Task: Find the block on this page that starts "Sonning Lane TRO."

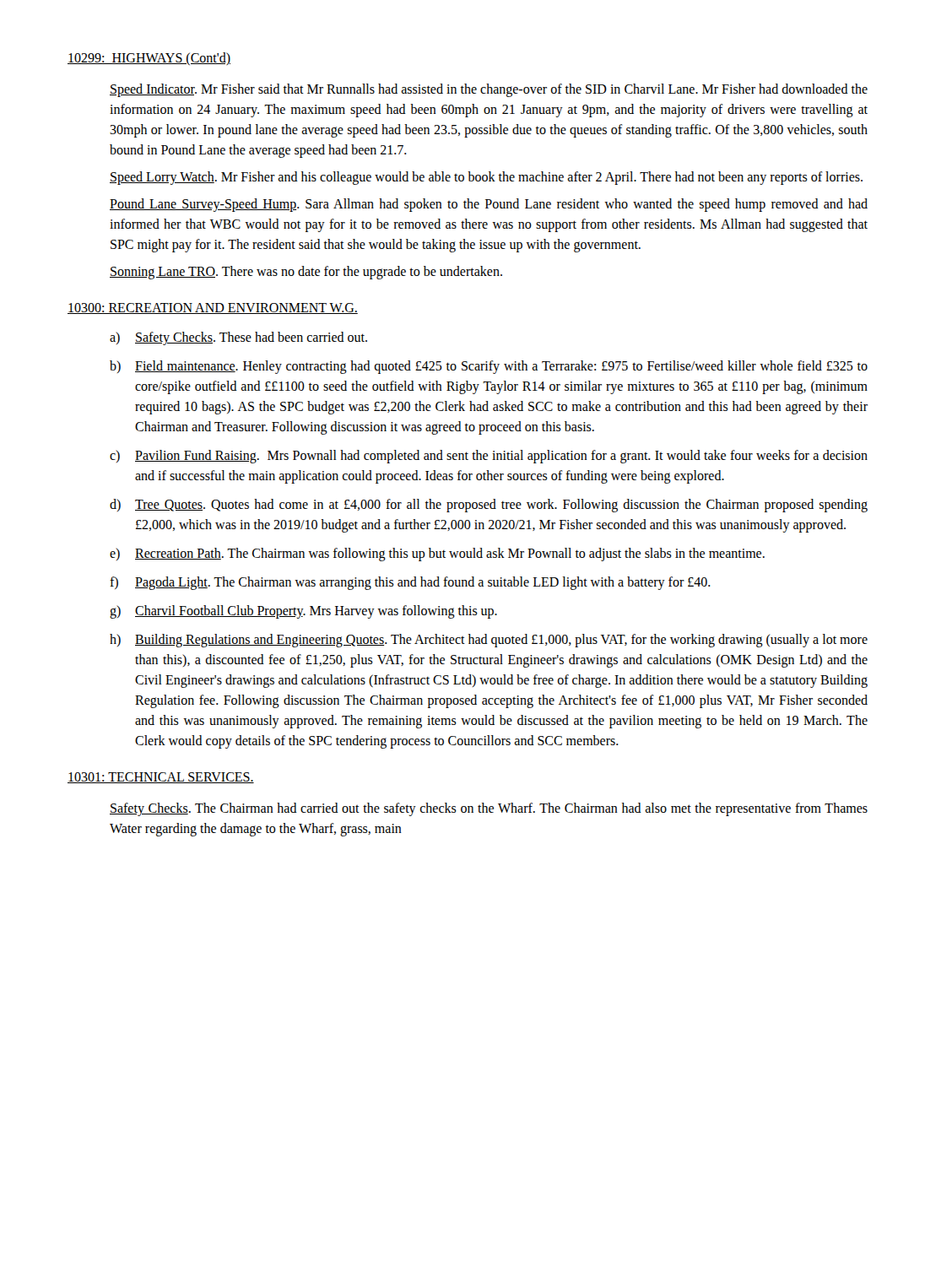Action: (306, 271)
